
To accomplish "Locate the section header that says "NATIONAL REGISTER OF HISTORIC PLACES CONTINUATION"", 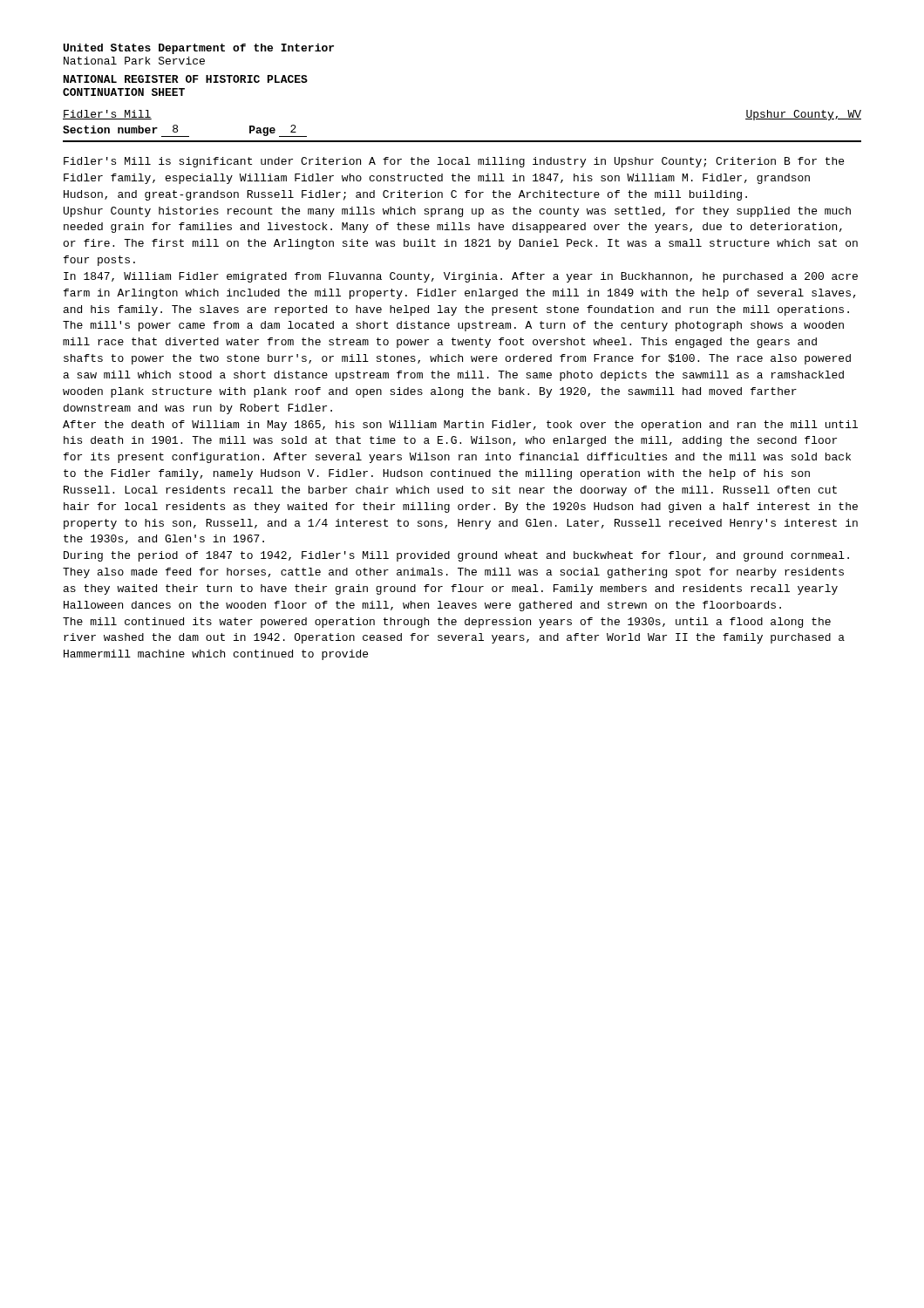I will point(185,86).
